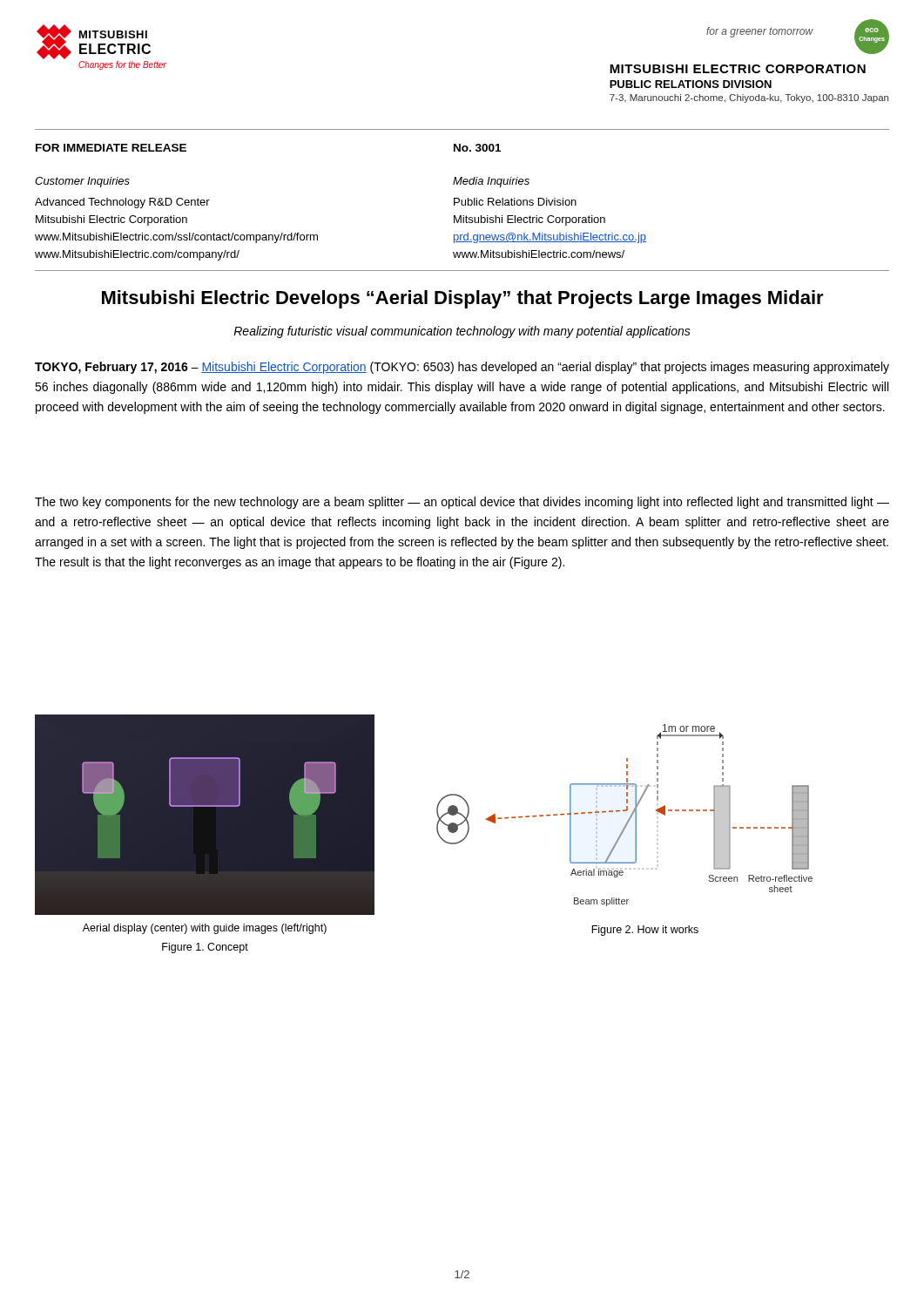Locate the region starting "Customer Inquiries"
Screen dimensions: 1307x924
coord(82,181)
